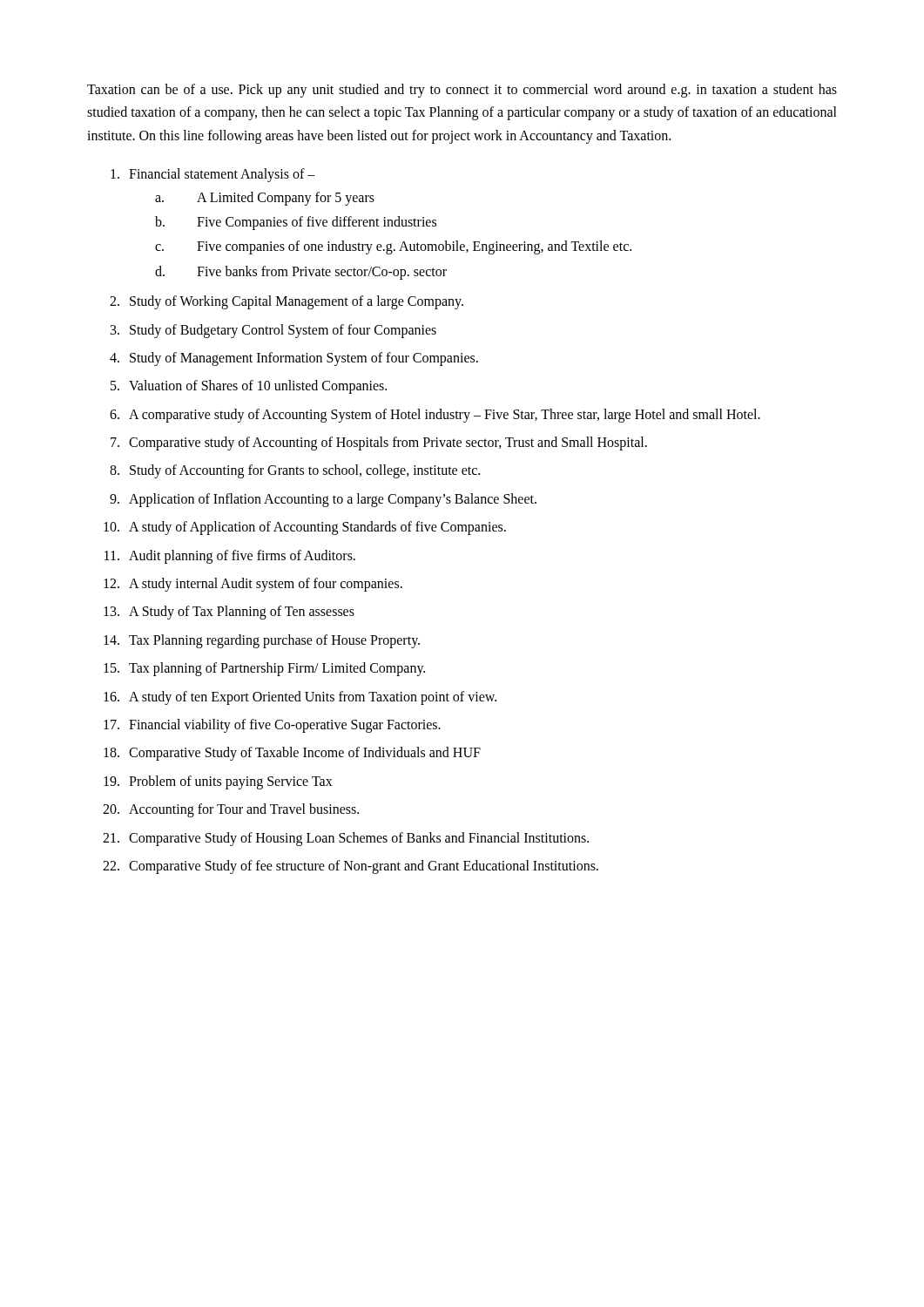
Task: Find the text starting "15. Tax planning"
Action: pyautogui.click(x=264, y=669)
